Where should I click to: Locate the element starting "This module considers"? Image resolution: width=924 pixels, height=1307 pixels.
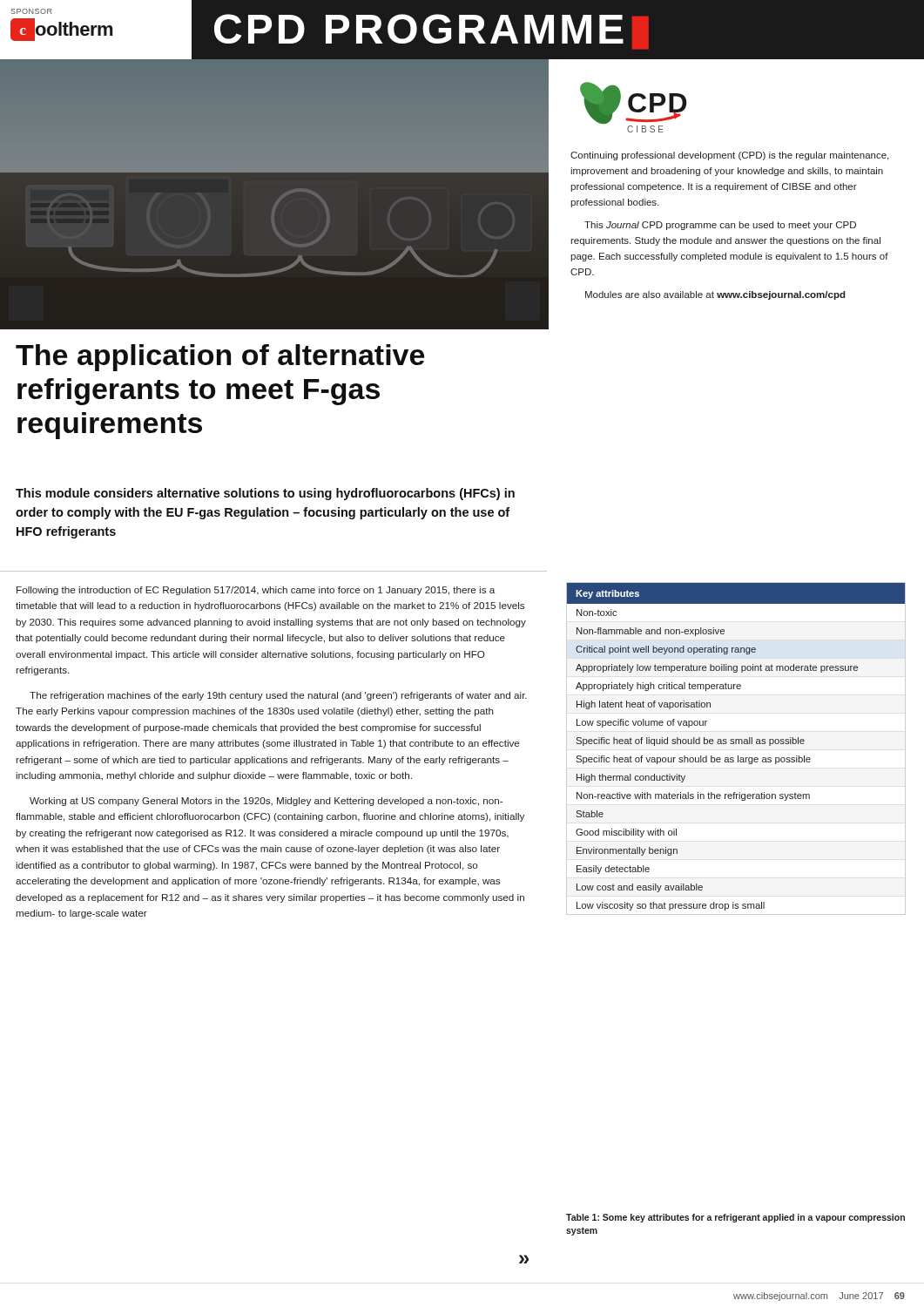[273, 513]
